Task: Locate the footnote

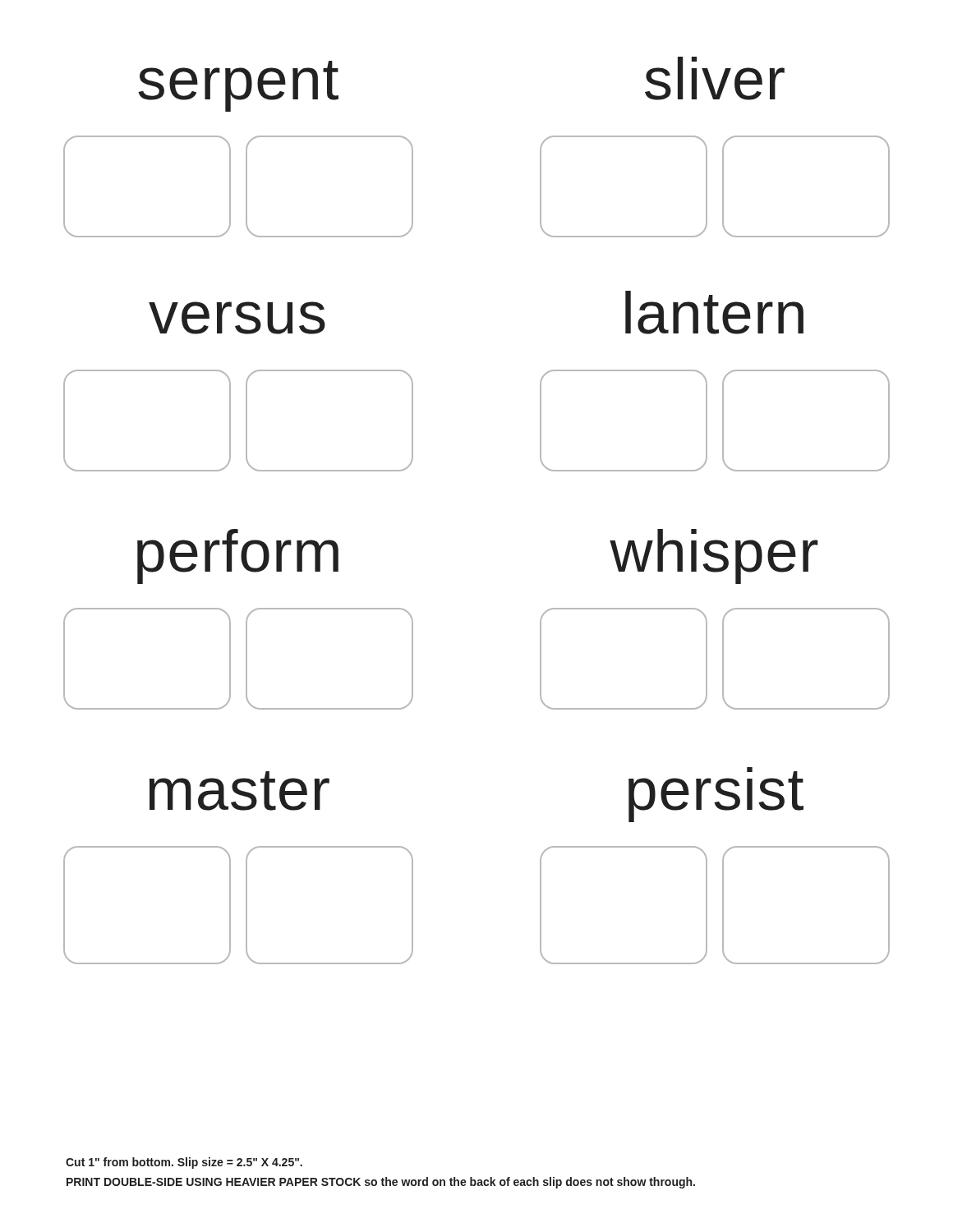Action: point(381,1172)
